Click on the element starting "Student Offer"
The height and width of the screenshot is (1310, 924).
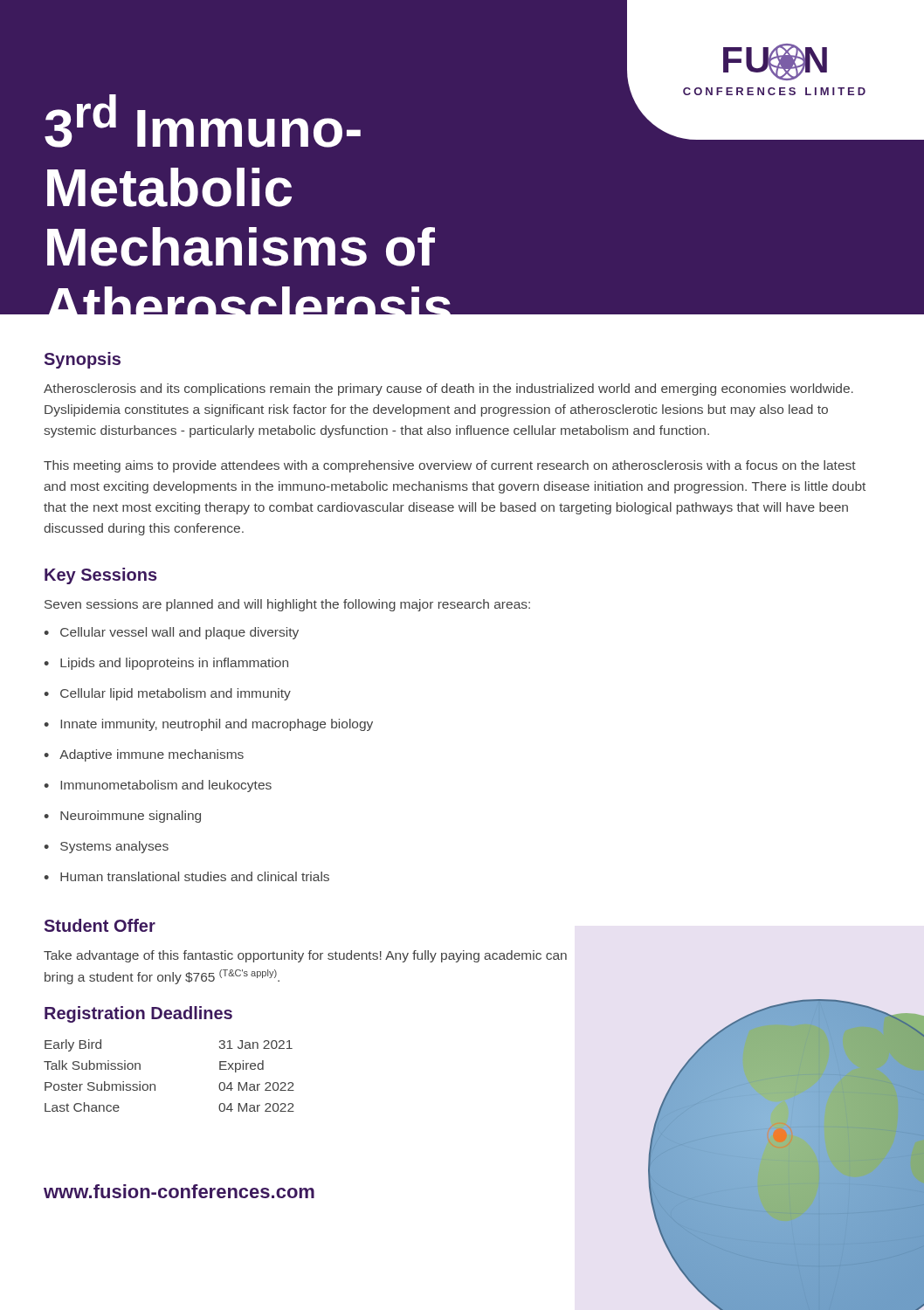pyautogui.click(x=100, y=925)
